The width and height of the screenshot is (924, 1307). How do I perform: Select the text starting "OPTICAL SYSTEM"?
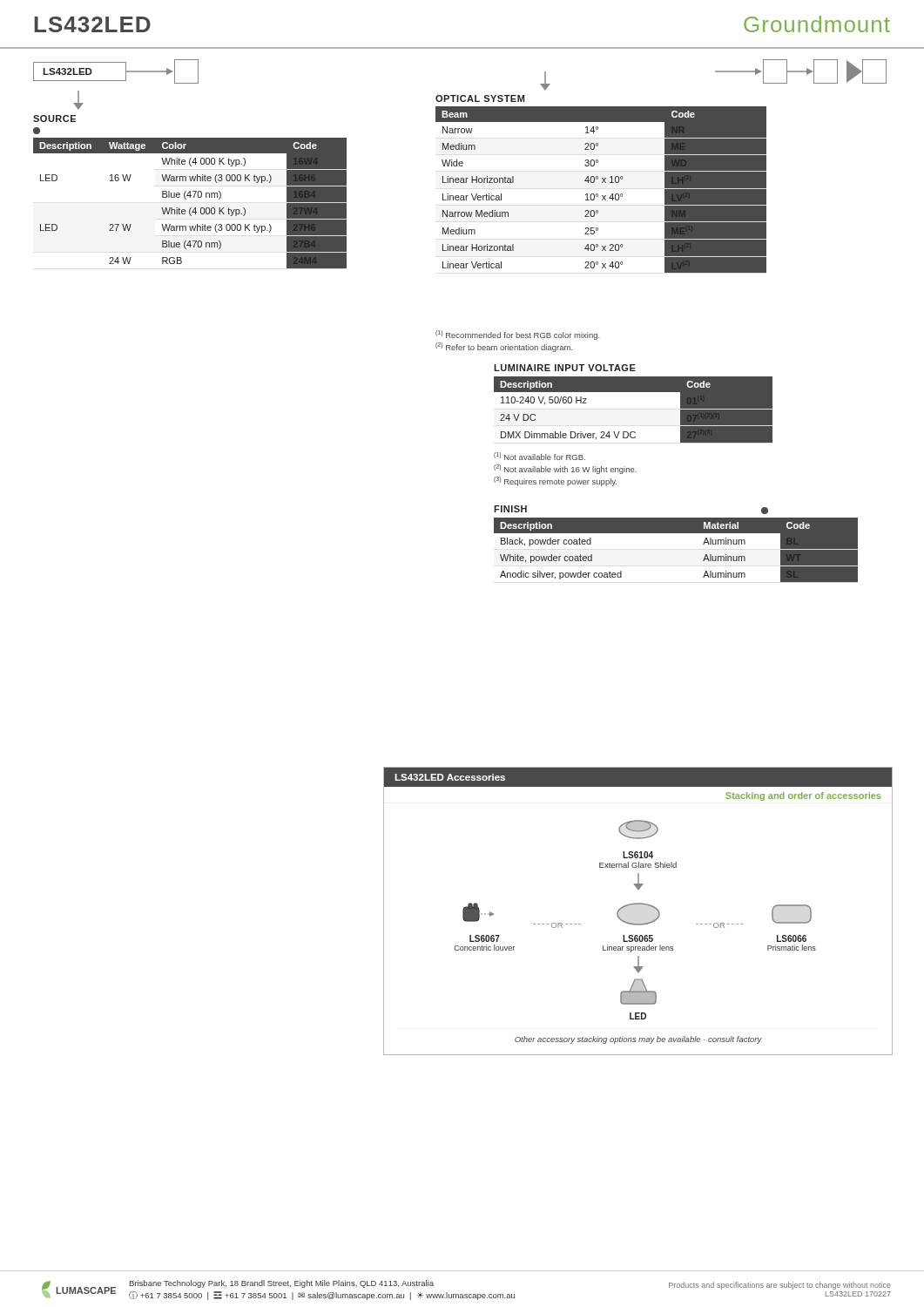[480, 98]
